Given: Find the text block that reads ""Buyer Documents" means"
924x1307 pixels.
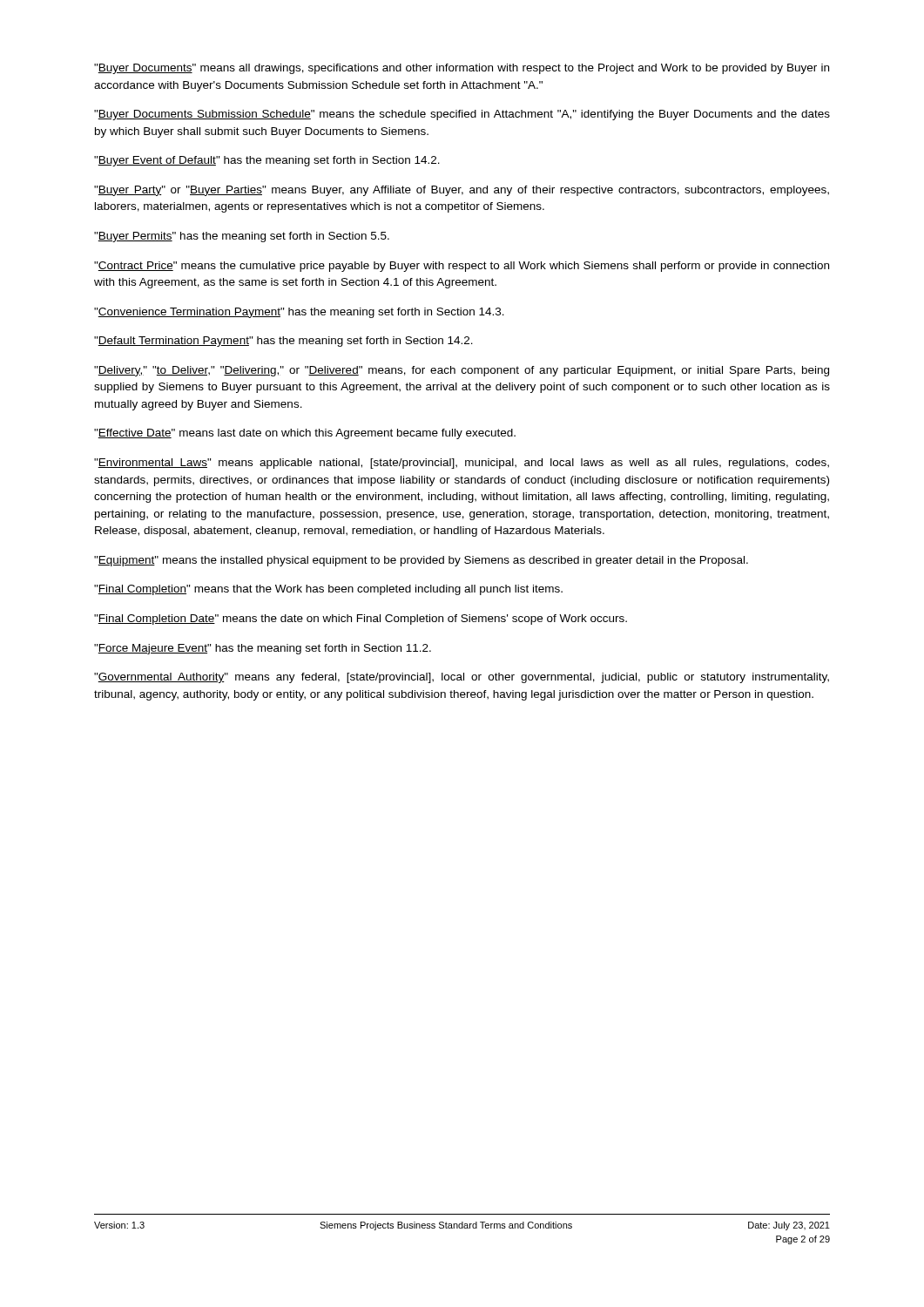Looking at the screenshot, I should point(462,76).
